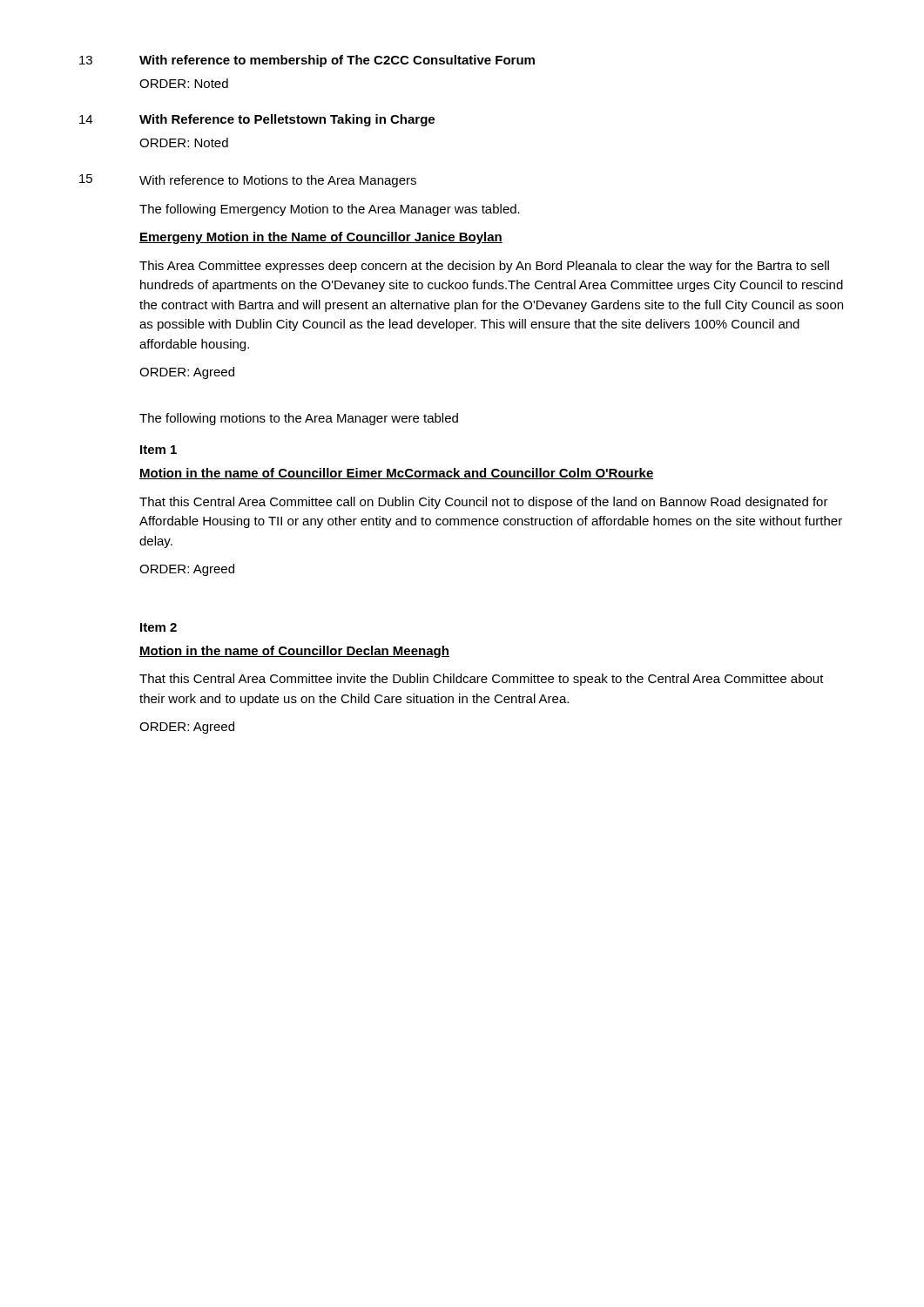Where is the passage that starts "13 With reference"?
The width and height of the screenshot is (924, 1307).
(x=307, y=61)
